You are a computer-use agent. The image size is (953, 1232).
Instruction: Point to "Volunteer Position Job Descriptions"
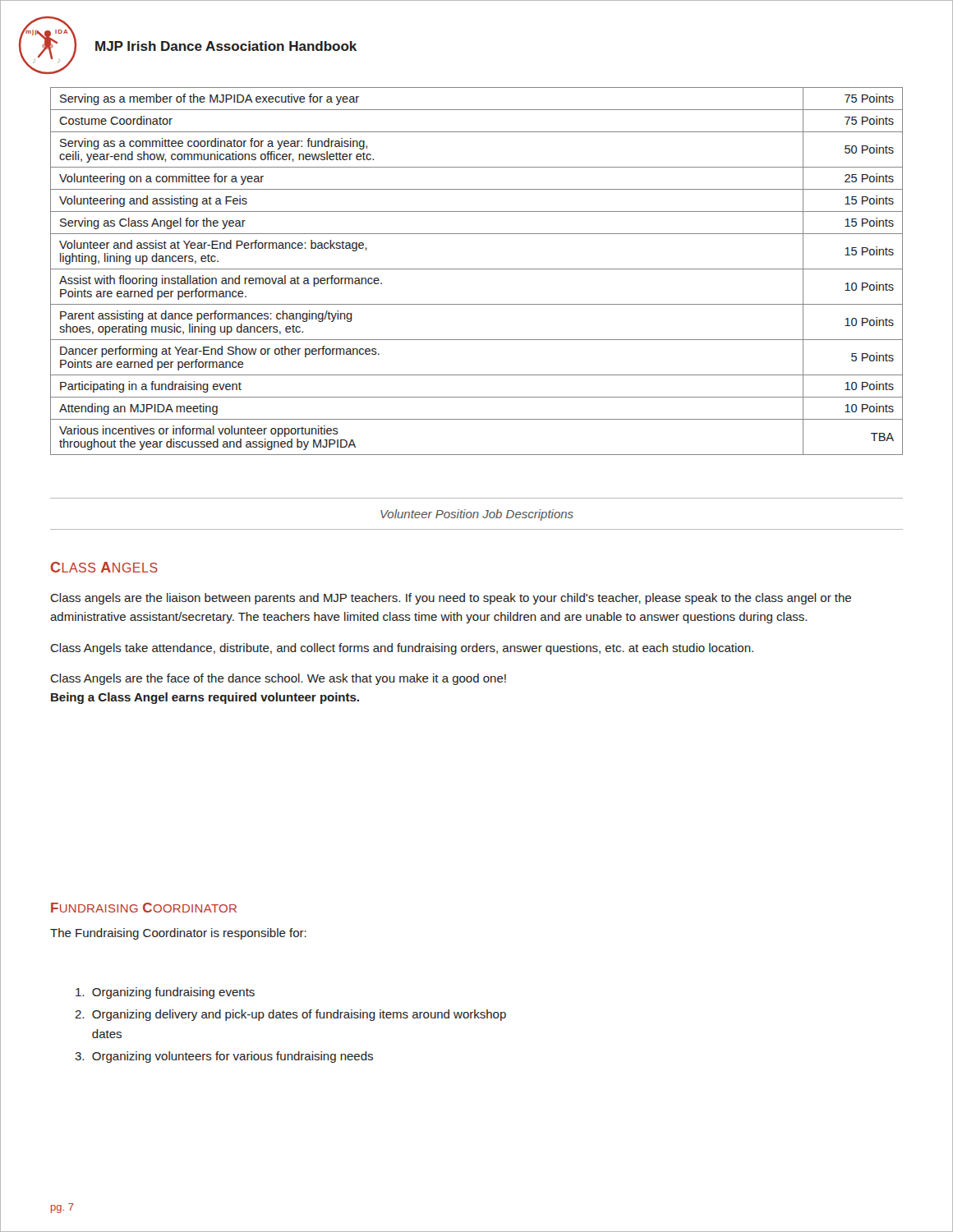point(476,514)
